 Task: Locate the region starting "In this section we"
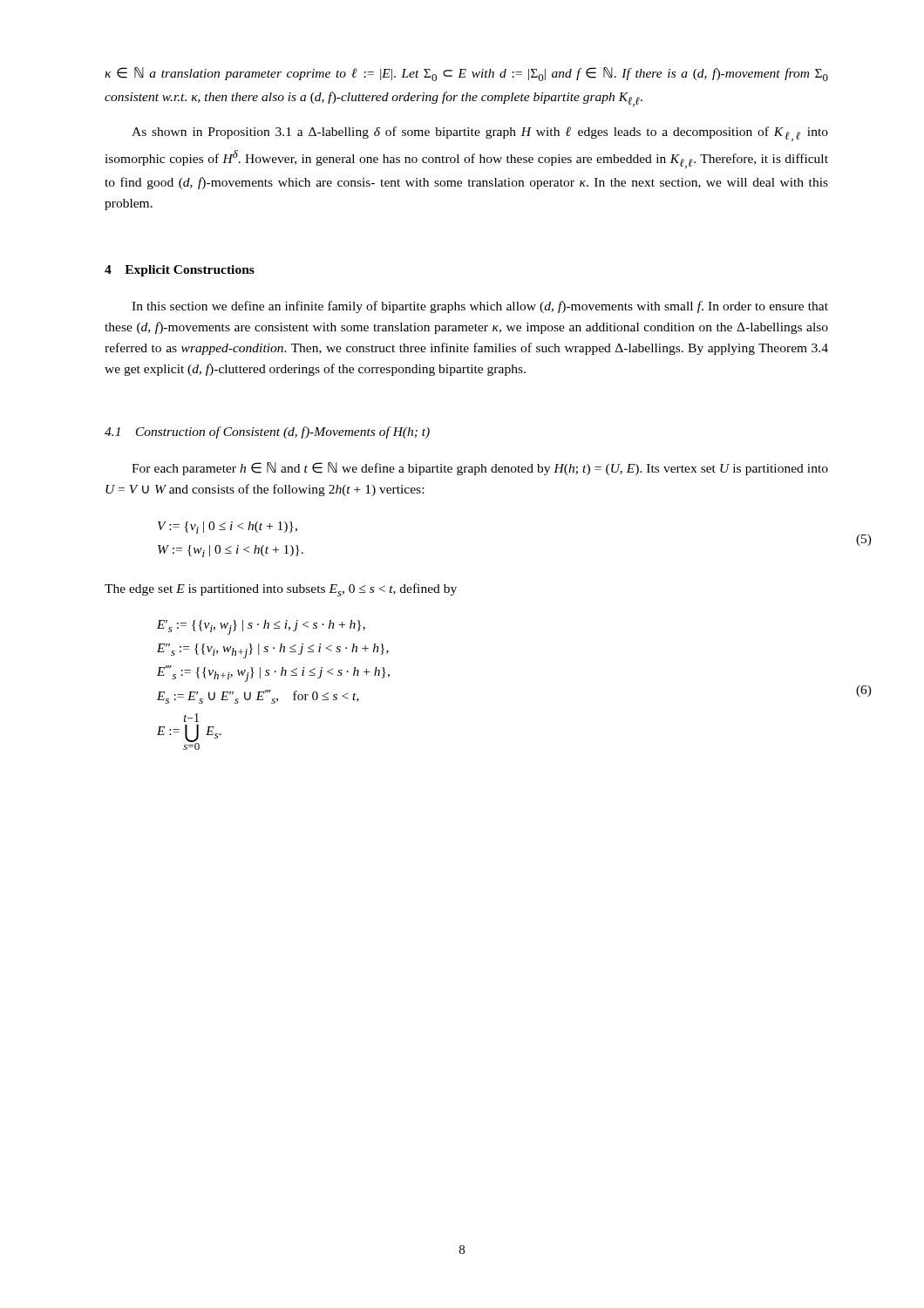466,337
